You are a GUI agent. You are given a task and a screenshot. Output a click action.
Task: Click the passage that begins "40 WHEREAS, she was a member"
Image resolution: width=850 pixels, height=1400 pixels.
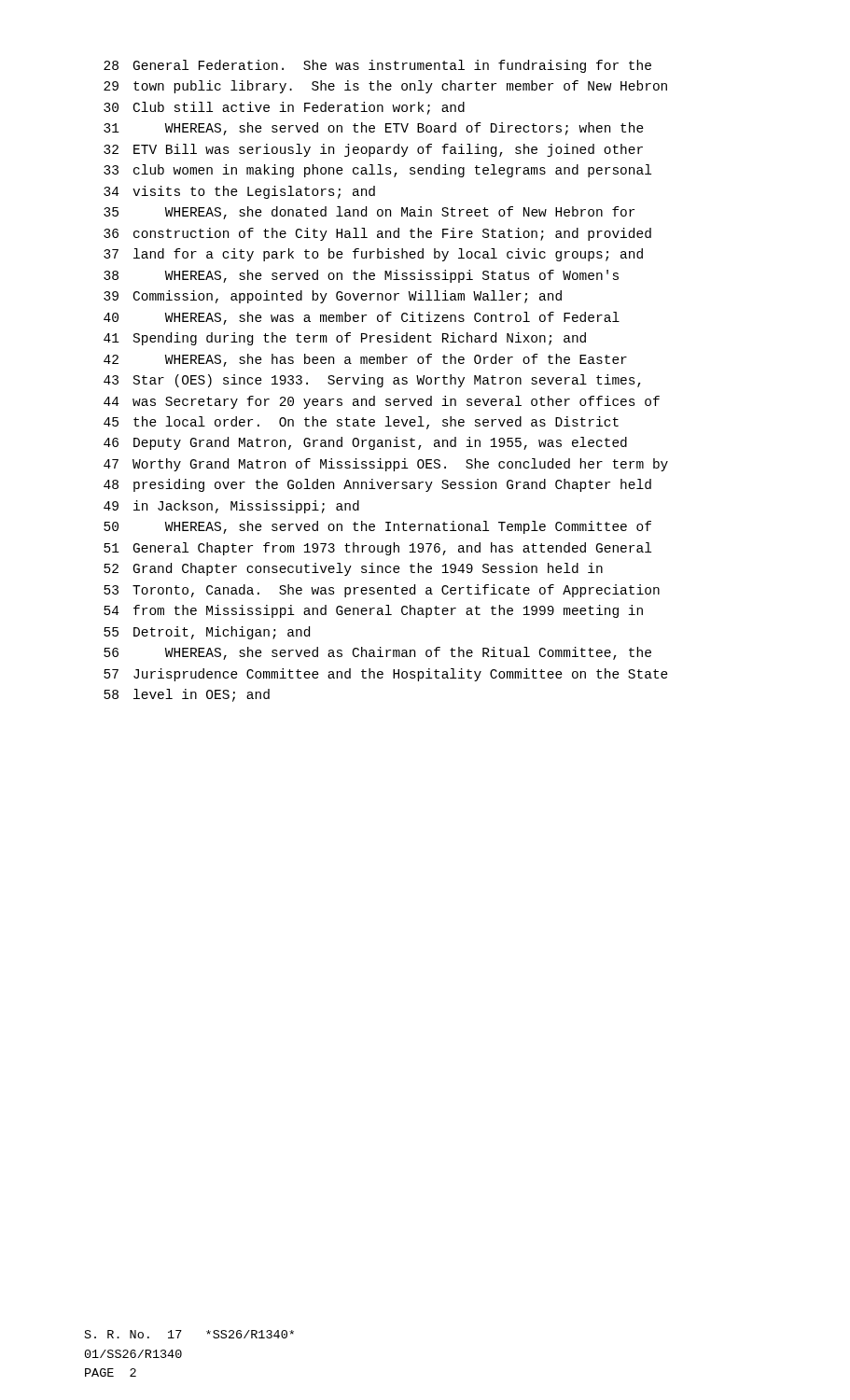439,329
